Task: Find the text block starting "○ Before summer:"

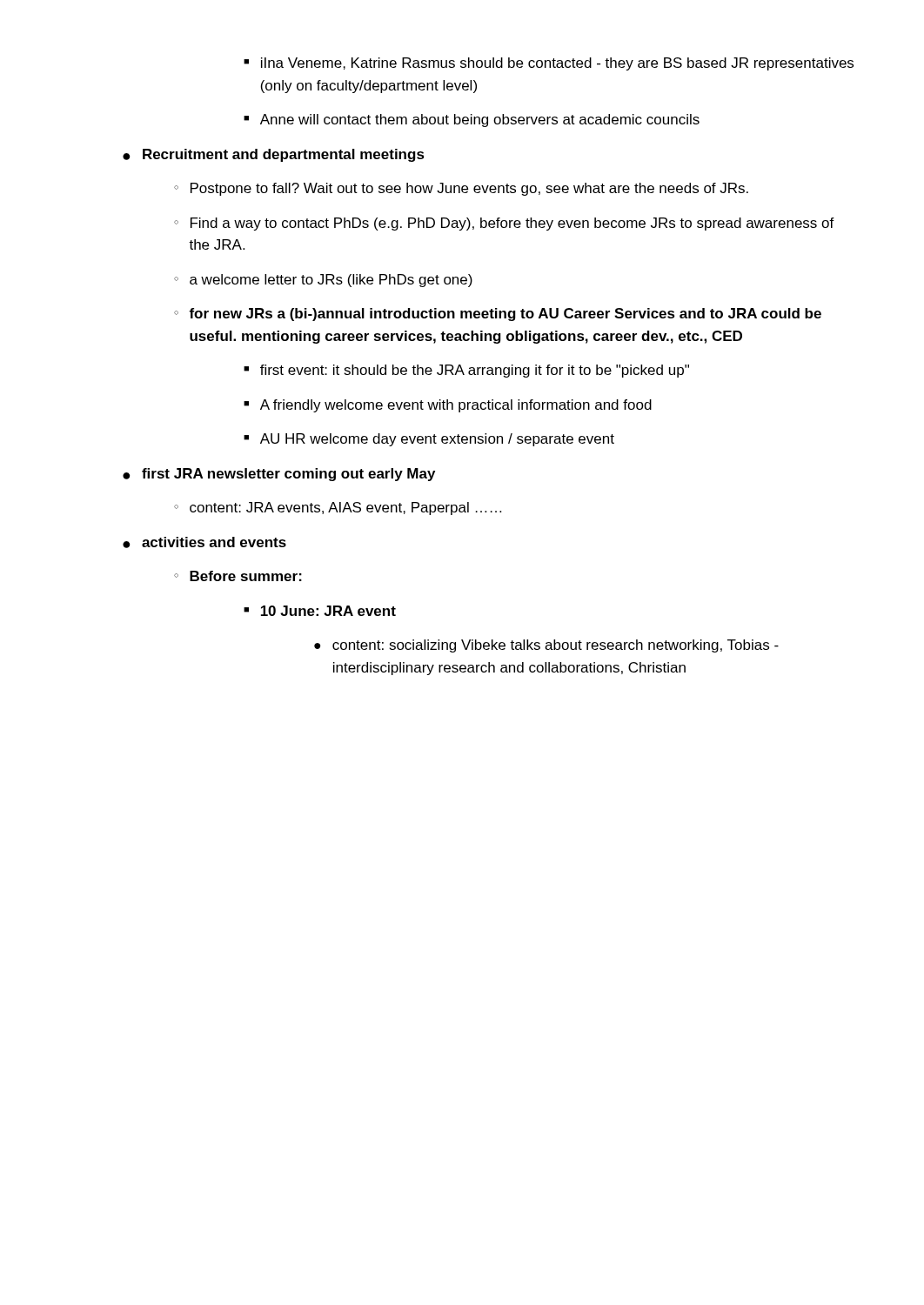Action: [x=238, y=576]
